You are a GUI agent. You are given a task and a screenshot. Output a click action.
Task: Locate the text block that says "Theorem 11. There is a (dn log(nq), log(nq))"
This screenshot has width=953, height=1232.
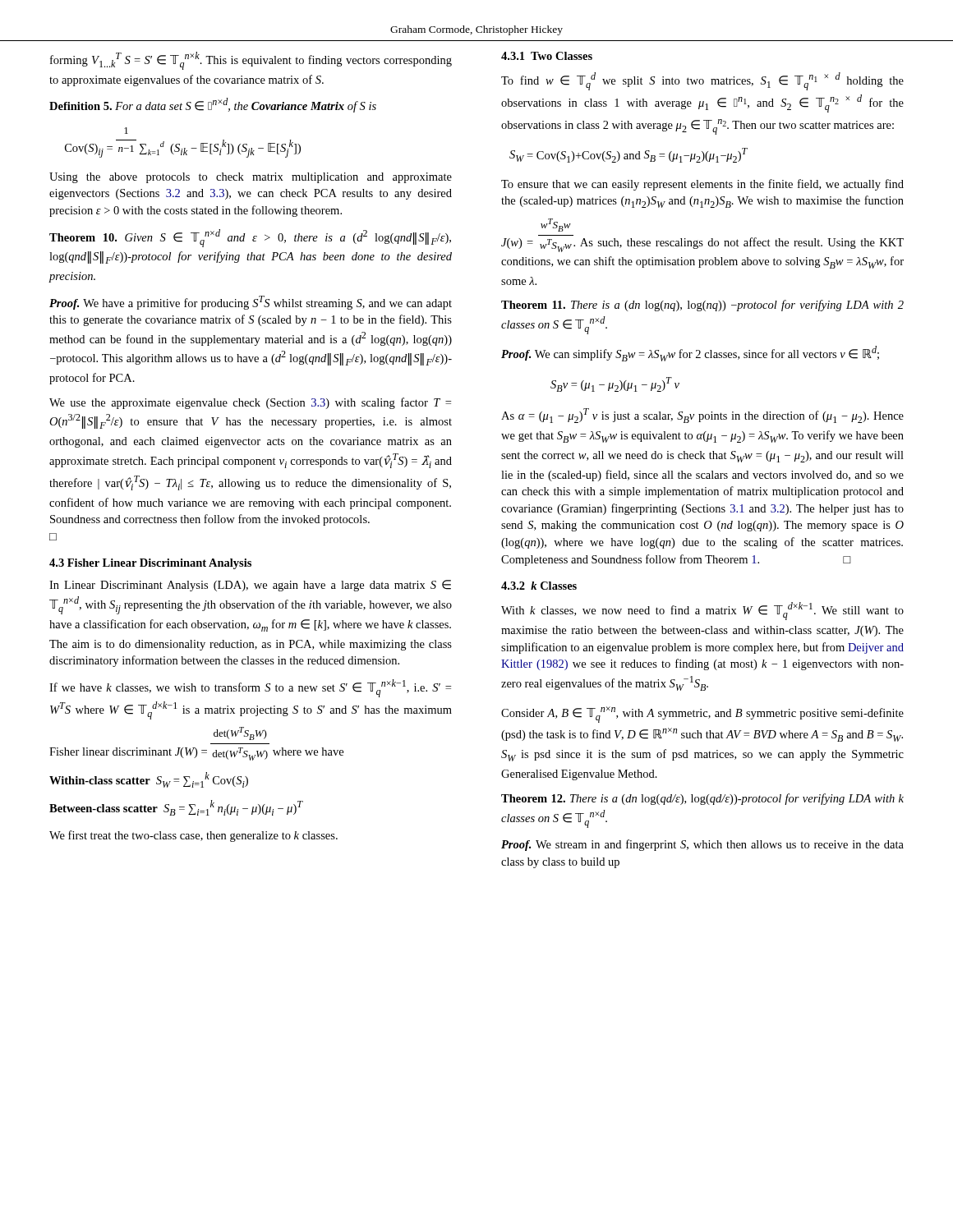[702, 316]
